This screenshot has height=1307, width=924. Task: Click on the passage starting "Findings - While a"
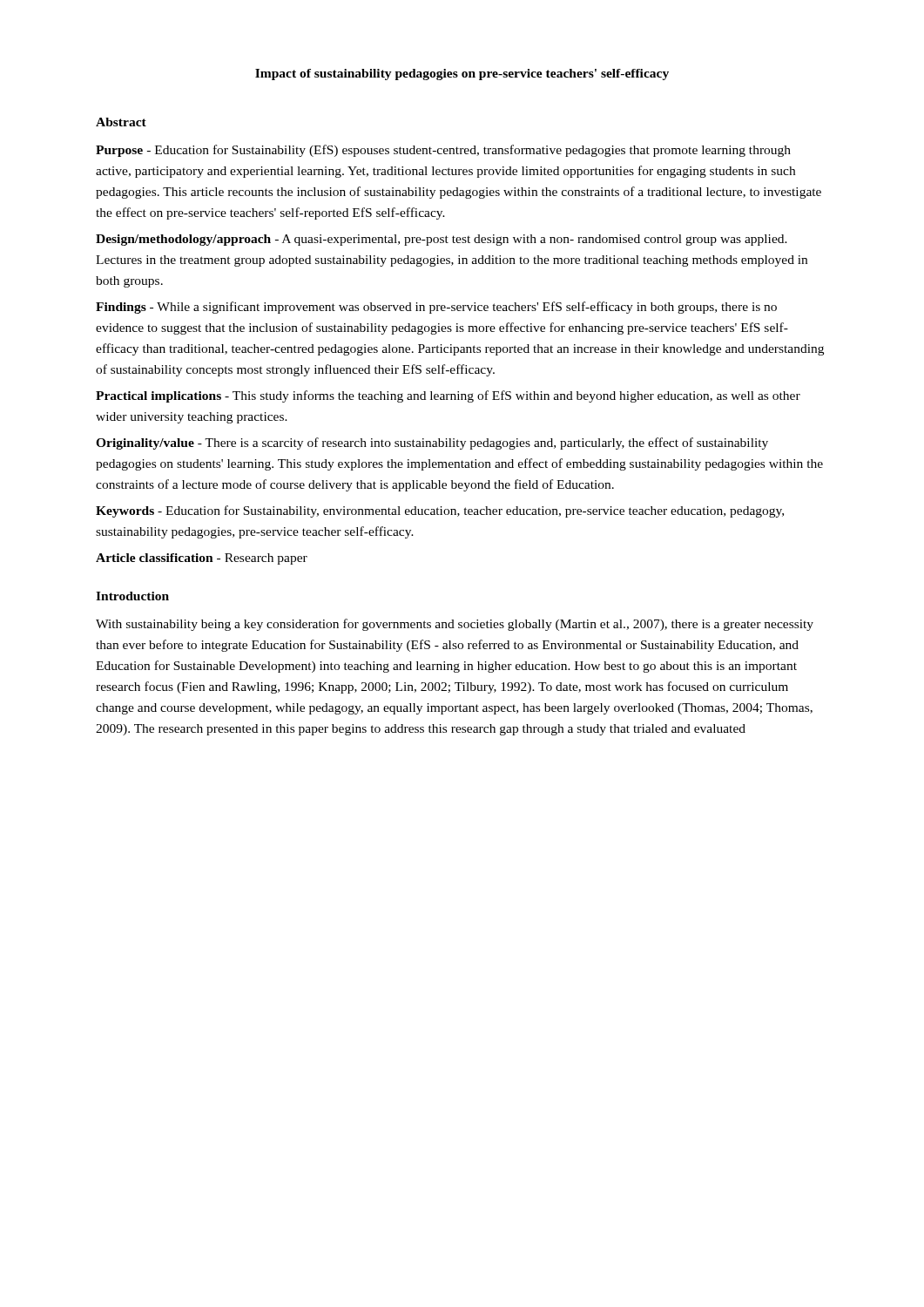pos(460,338)
